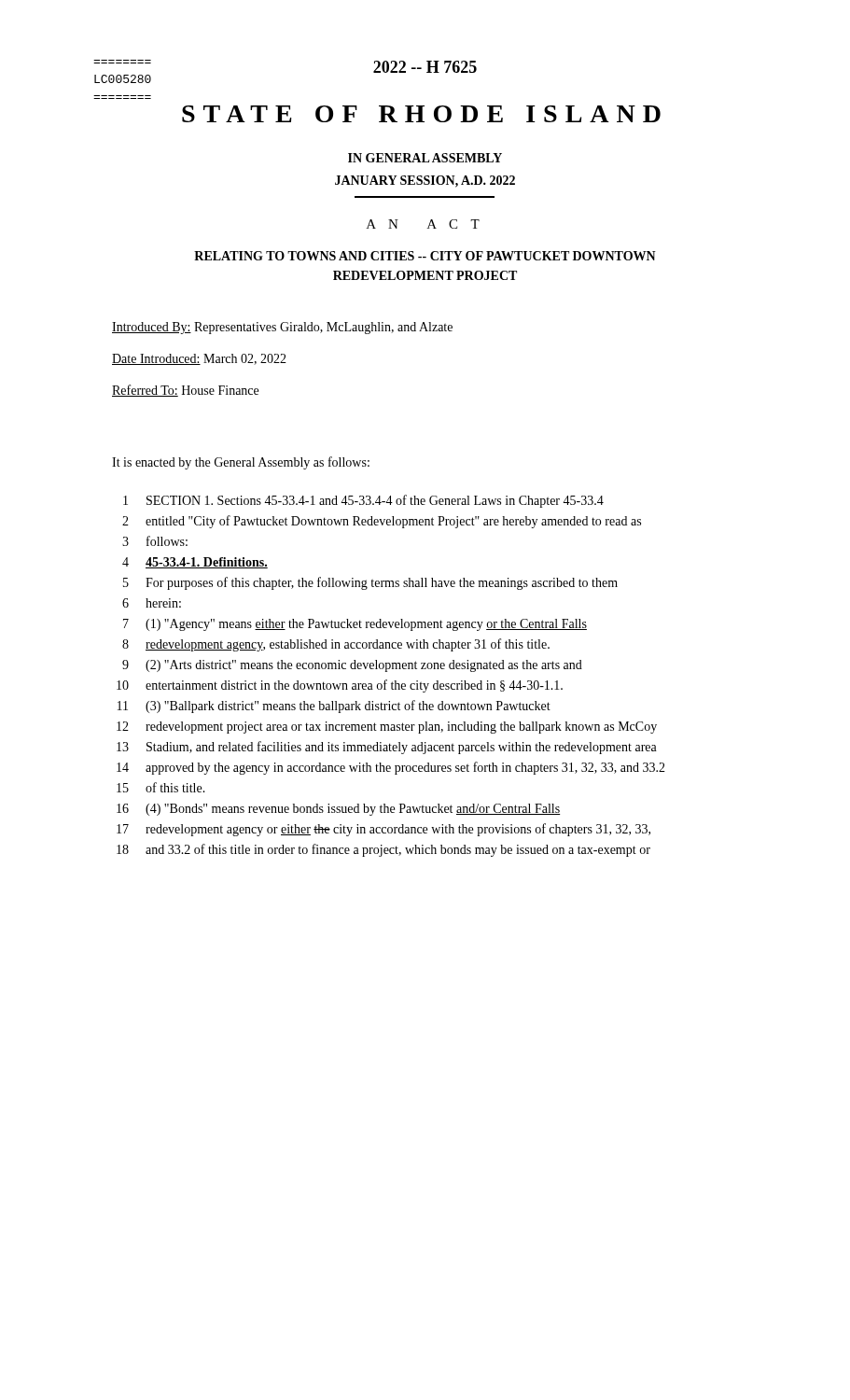850x1400 pixels.
Task: Click the passage that begins "A N A"
Action: coord(425,224)
